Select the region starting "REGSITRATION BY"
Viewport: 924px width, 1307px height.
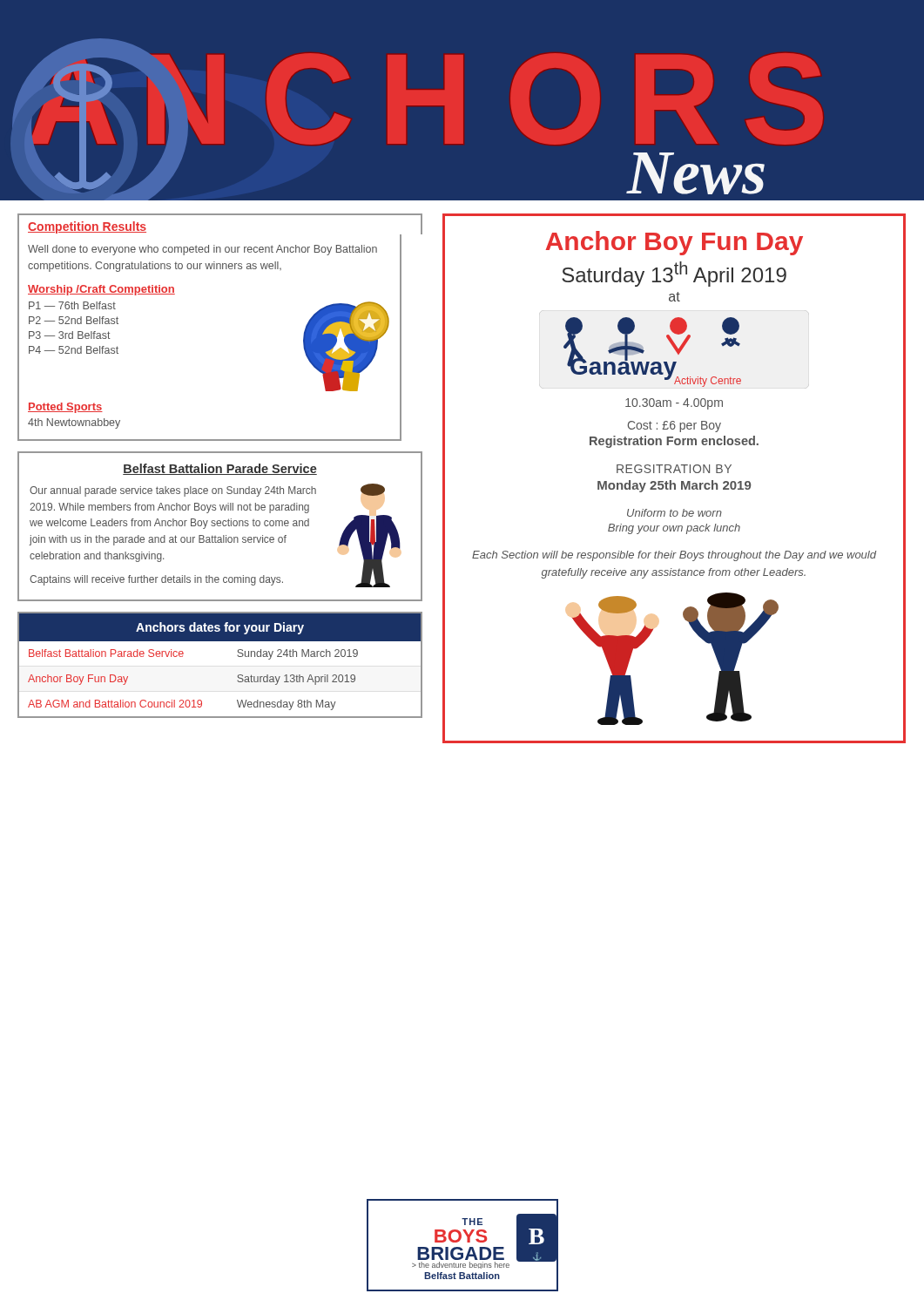674,468
